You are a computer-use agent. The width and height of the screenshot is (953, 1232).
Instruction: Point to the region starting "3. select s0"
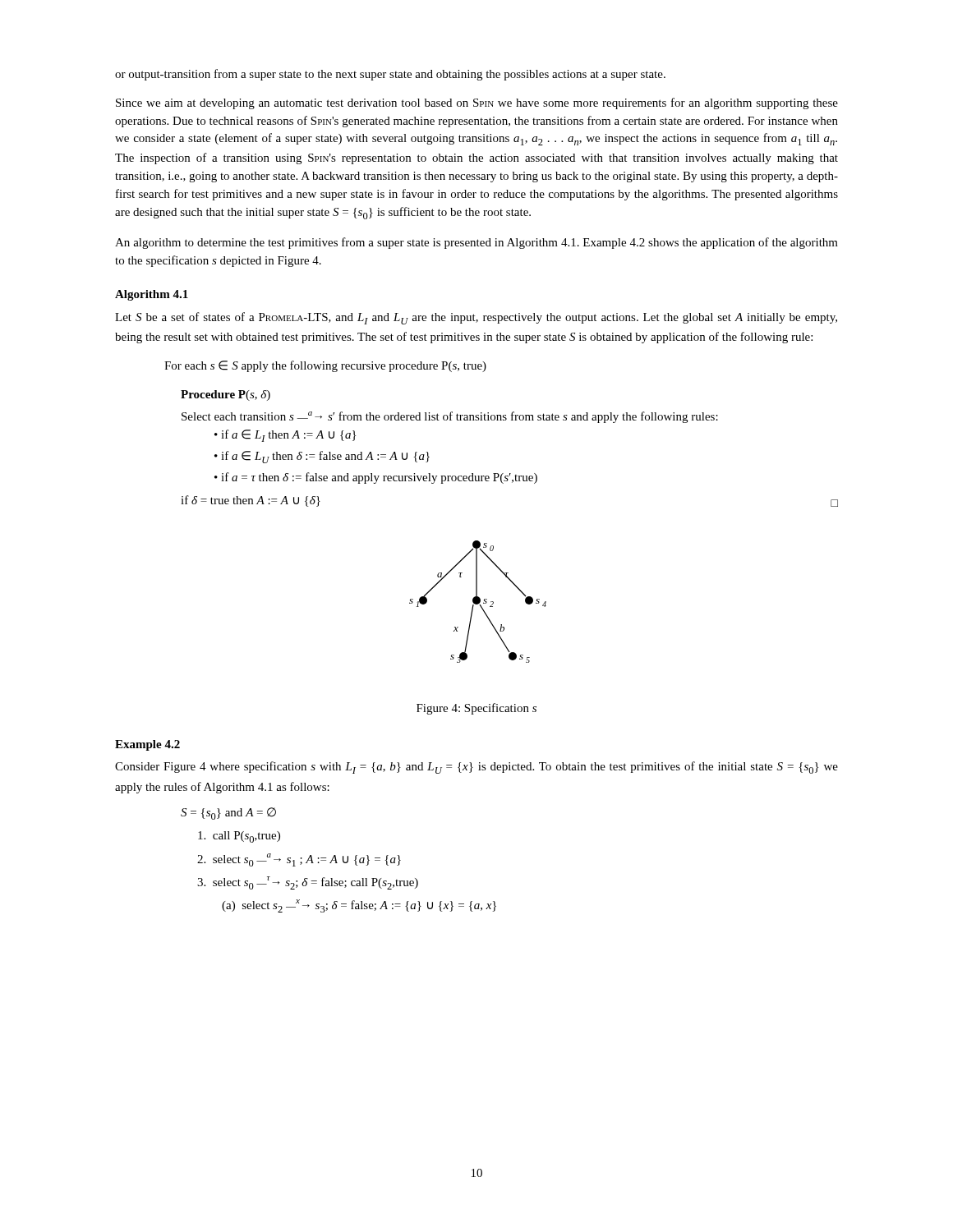308,882
